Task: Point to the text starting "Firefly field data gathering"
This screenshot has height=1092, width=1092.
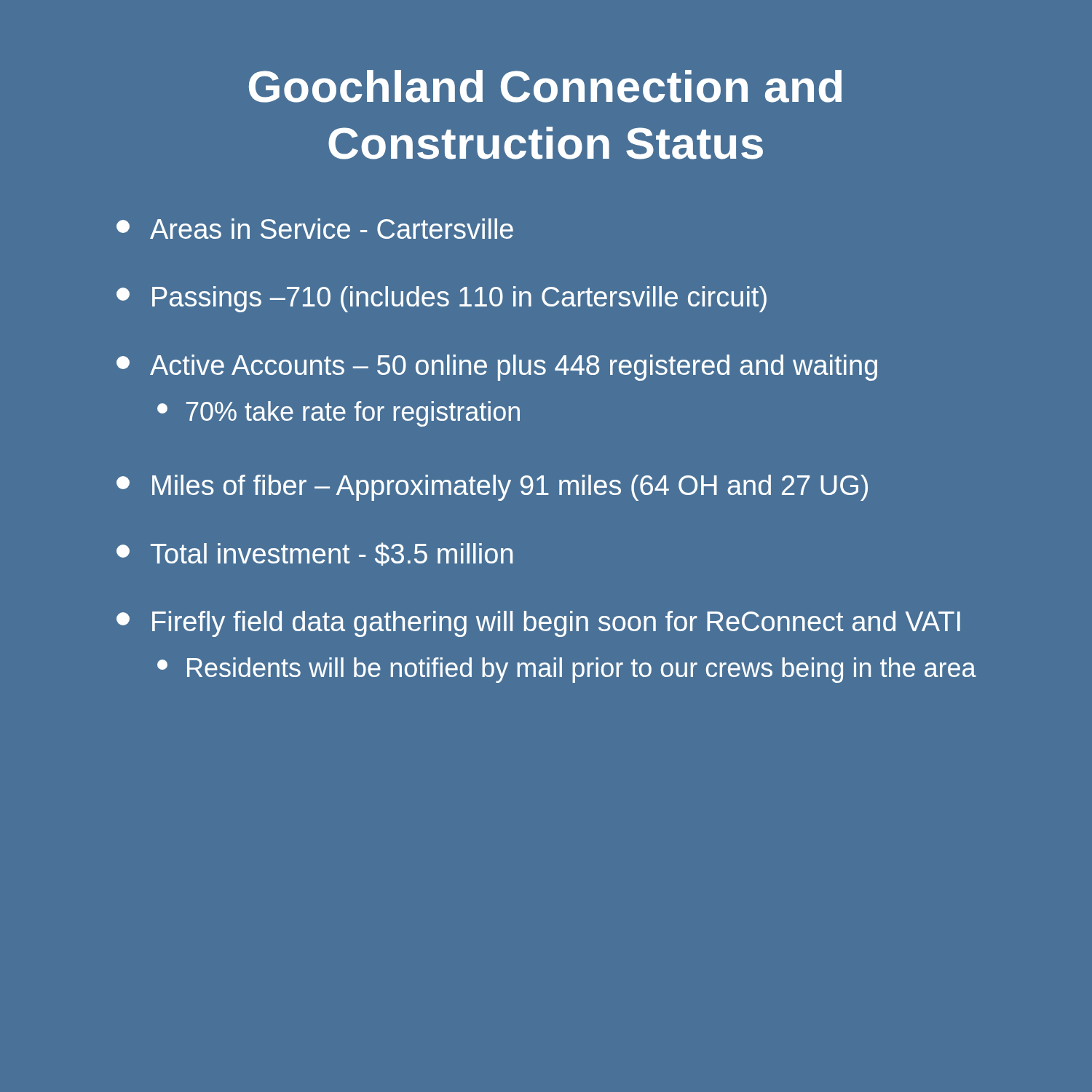Action: (568, 649)
